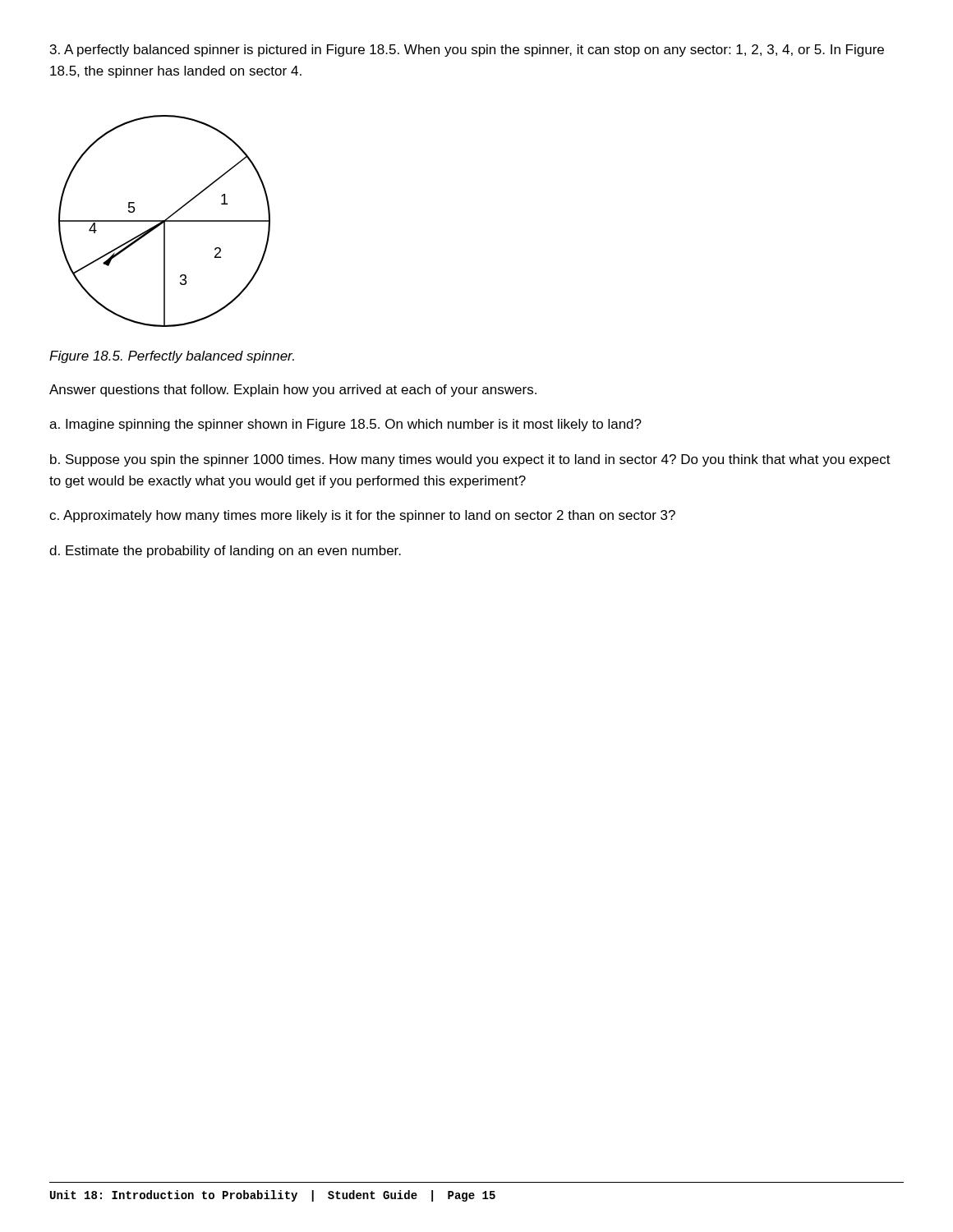This screenshot has height=1232, width=953.
Task: Locate the block of text that opens with "Answer questions that follow. Explain how you arrived"
Action: [x=293, y=390]
